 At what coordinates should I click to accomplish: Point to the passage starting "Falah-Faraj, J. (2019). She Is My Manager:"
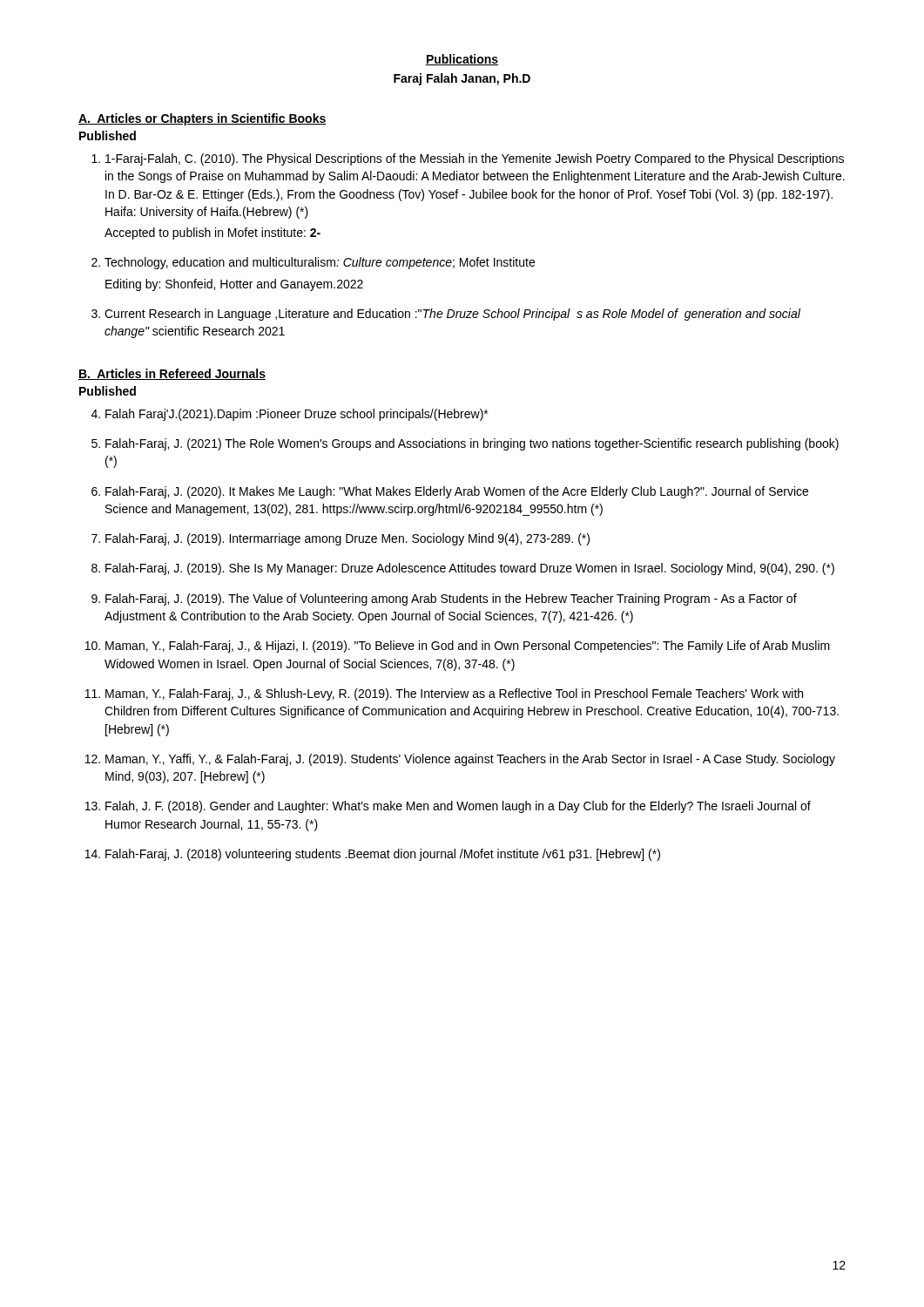tap(470, 568)
